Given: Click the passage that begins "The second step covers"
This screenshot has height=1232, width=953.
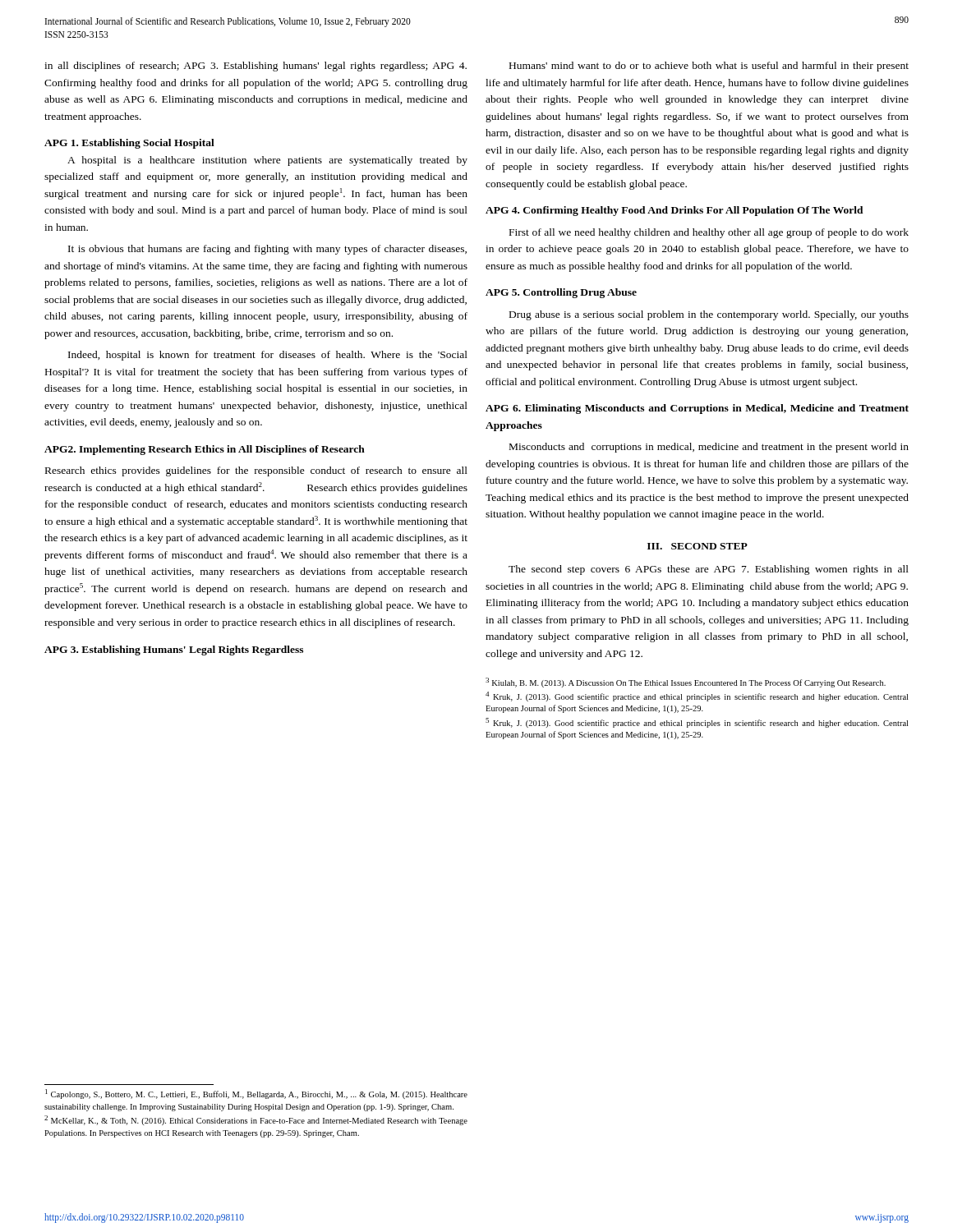Looking at the screenshot, I should coord(697,612).
